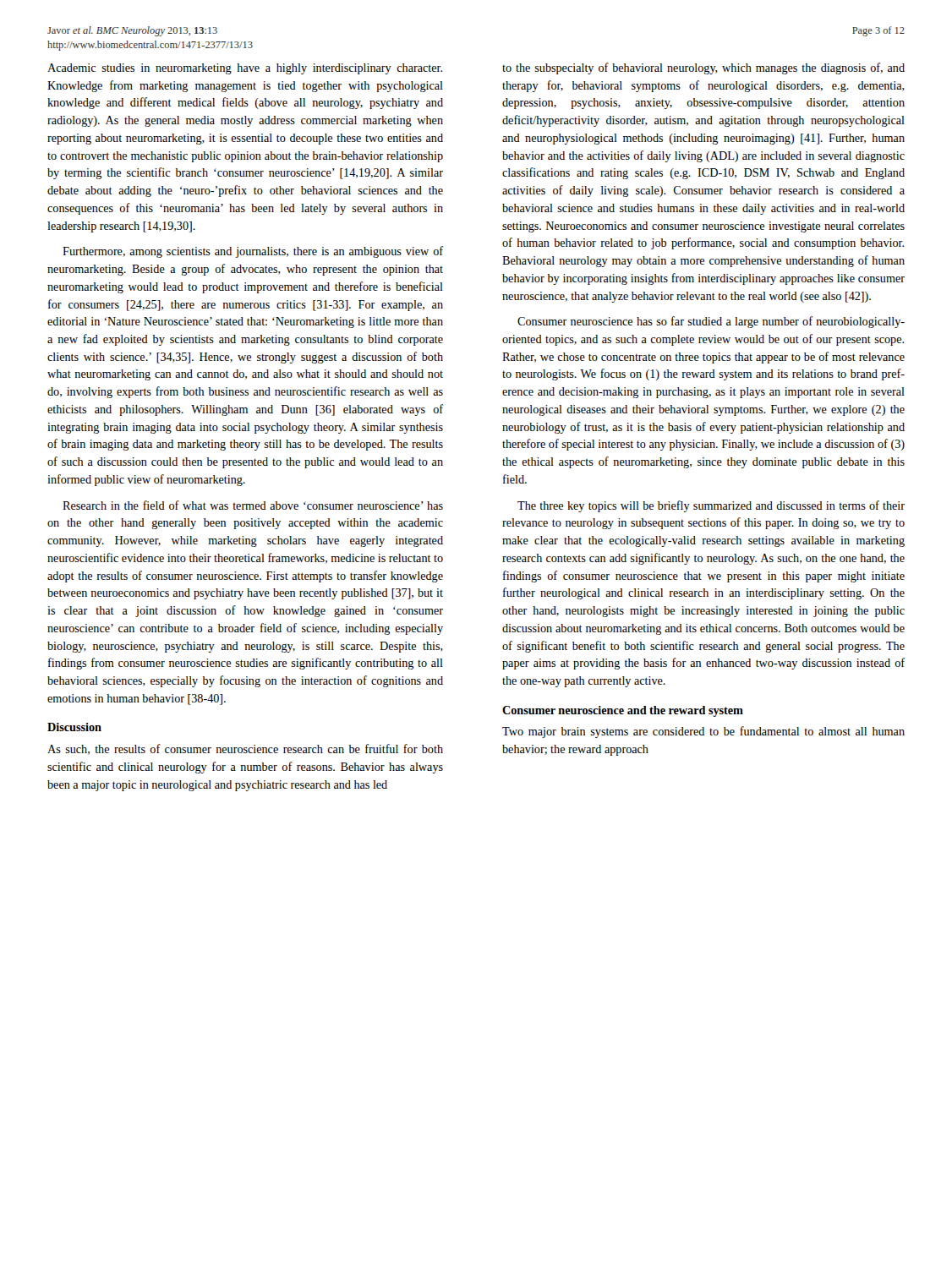Find the block on this page that starts "to the subspecialty of behavioral neurology, which"
The height and width of the screenshot is (1268, 952).
pyautogui.click(x=703, y=182)
